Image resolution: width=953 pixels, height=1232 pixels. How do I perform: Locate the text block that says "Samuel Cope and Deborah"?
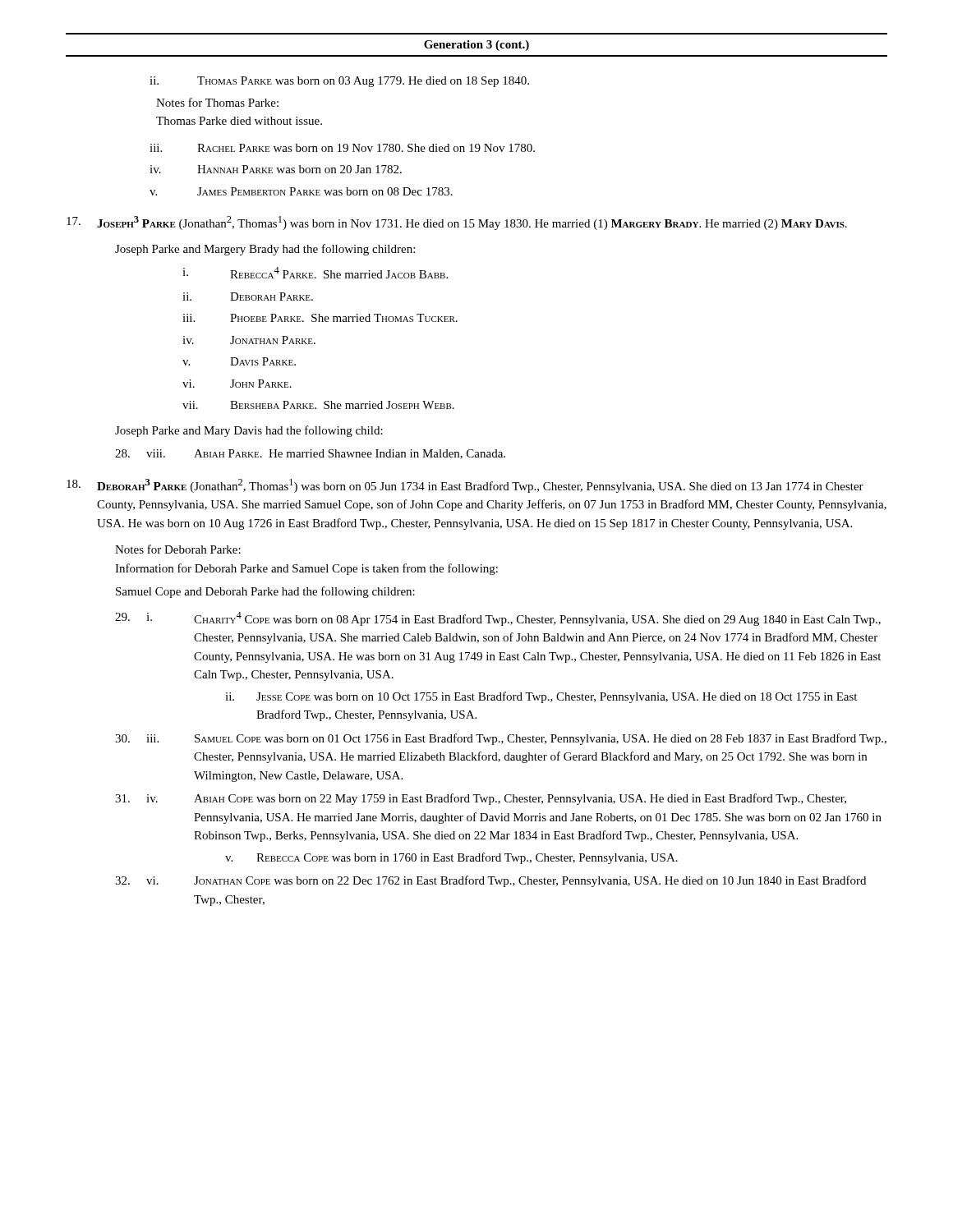click(265, 591)
